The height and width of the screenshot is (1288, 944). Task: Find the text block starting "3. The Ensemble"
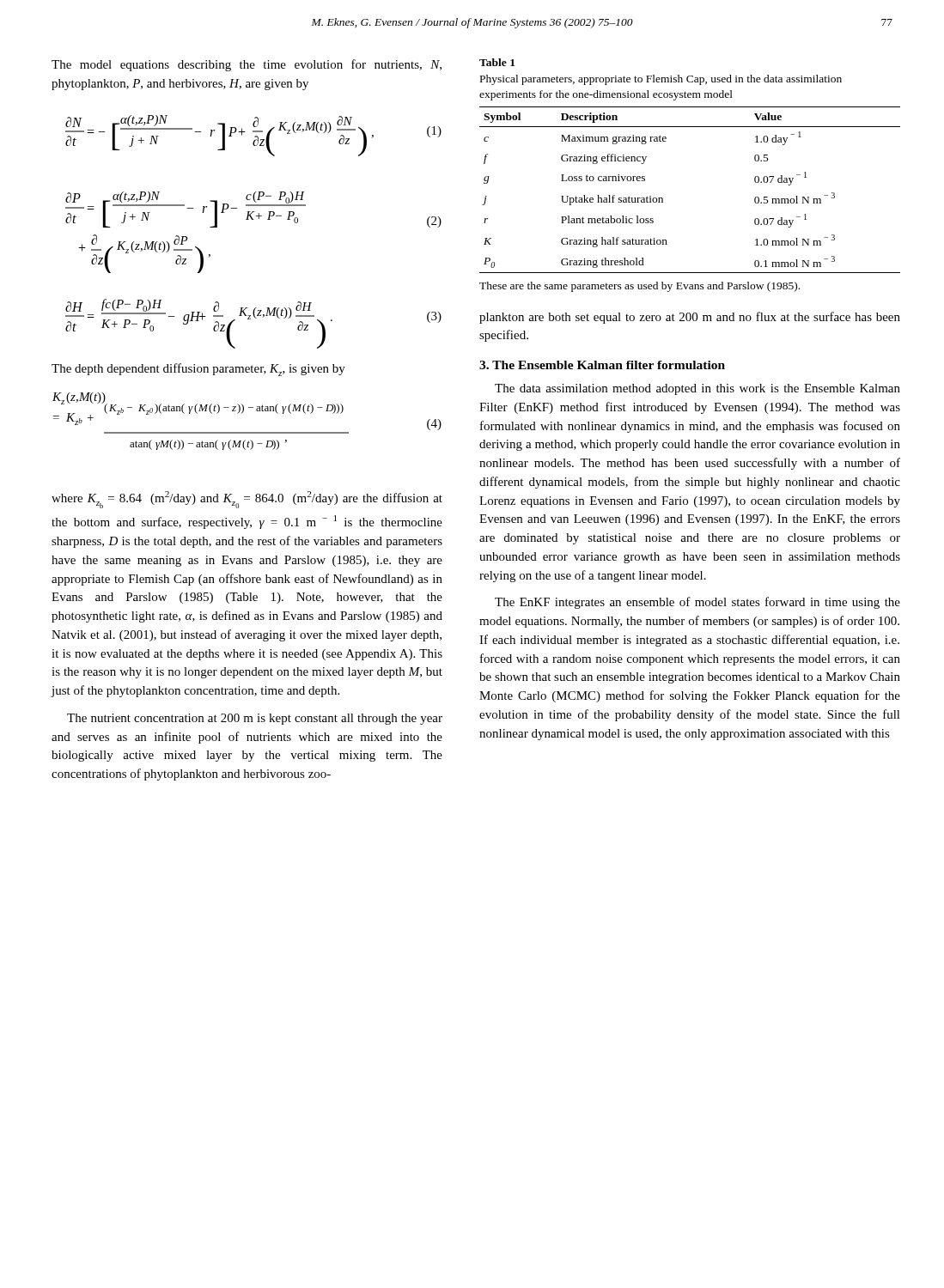click(602, 365)
